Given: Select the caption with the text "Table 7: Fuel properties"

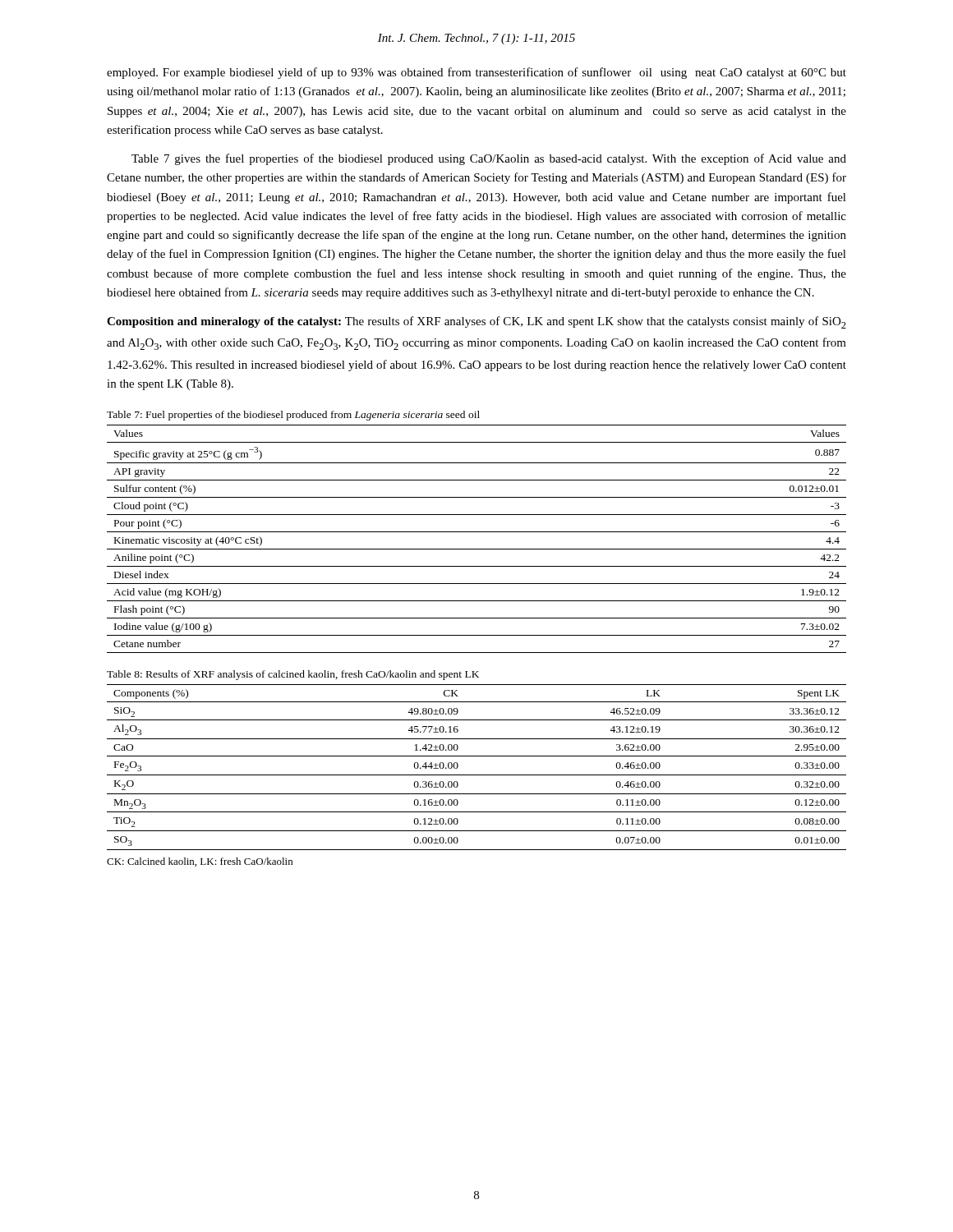Looking at the screenshot, I should coord(293,415).
